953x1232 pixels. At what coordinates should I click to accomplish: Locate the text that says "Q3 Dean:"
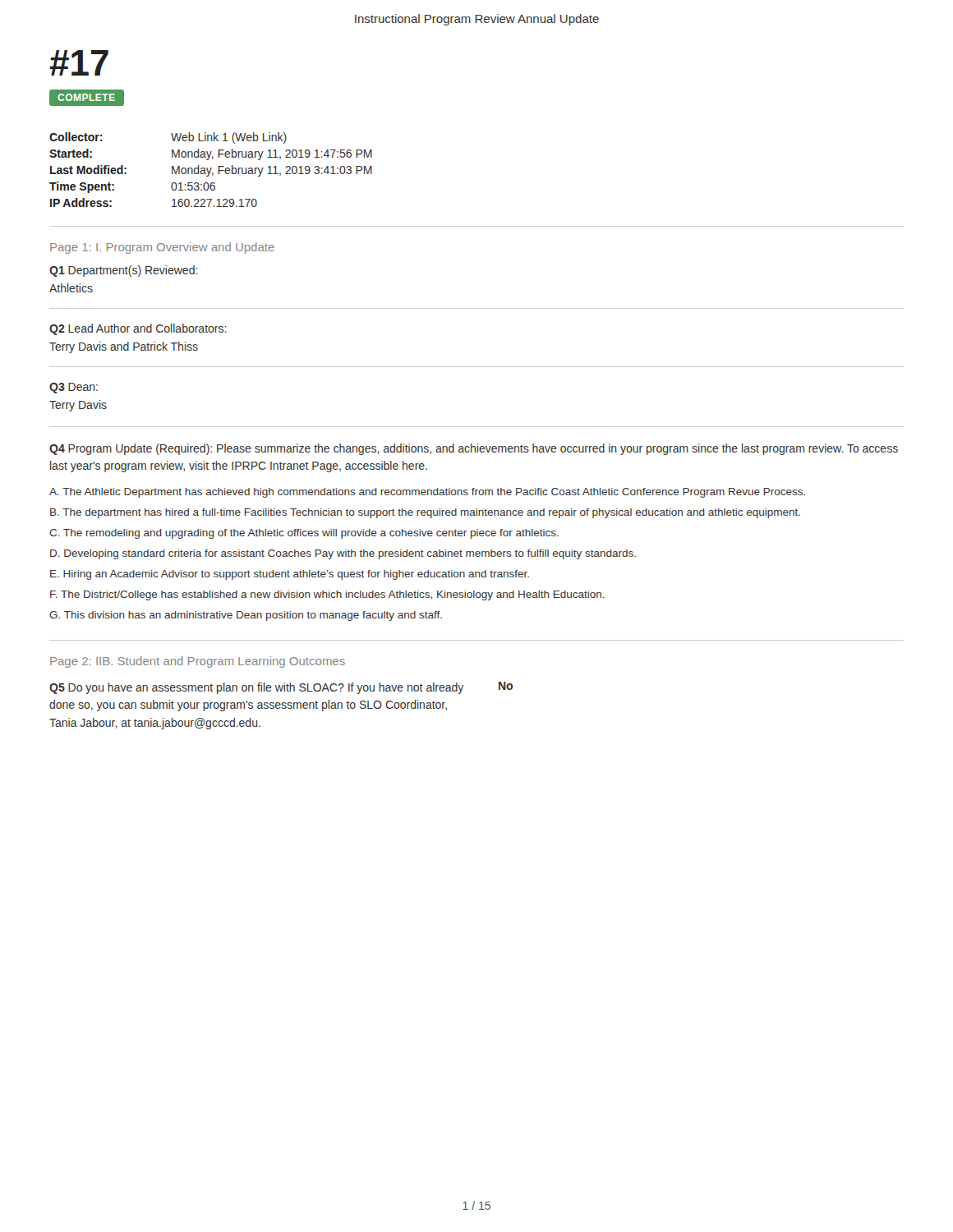[74, 387]
